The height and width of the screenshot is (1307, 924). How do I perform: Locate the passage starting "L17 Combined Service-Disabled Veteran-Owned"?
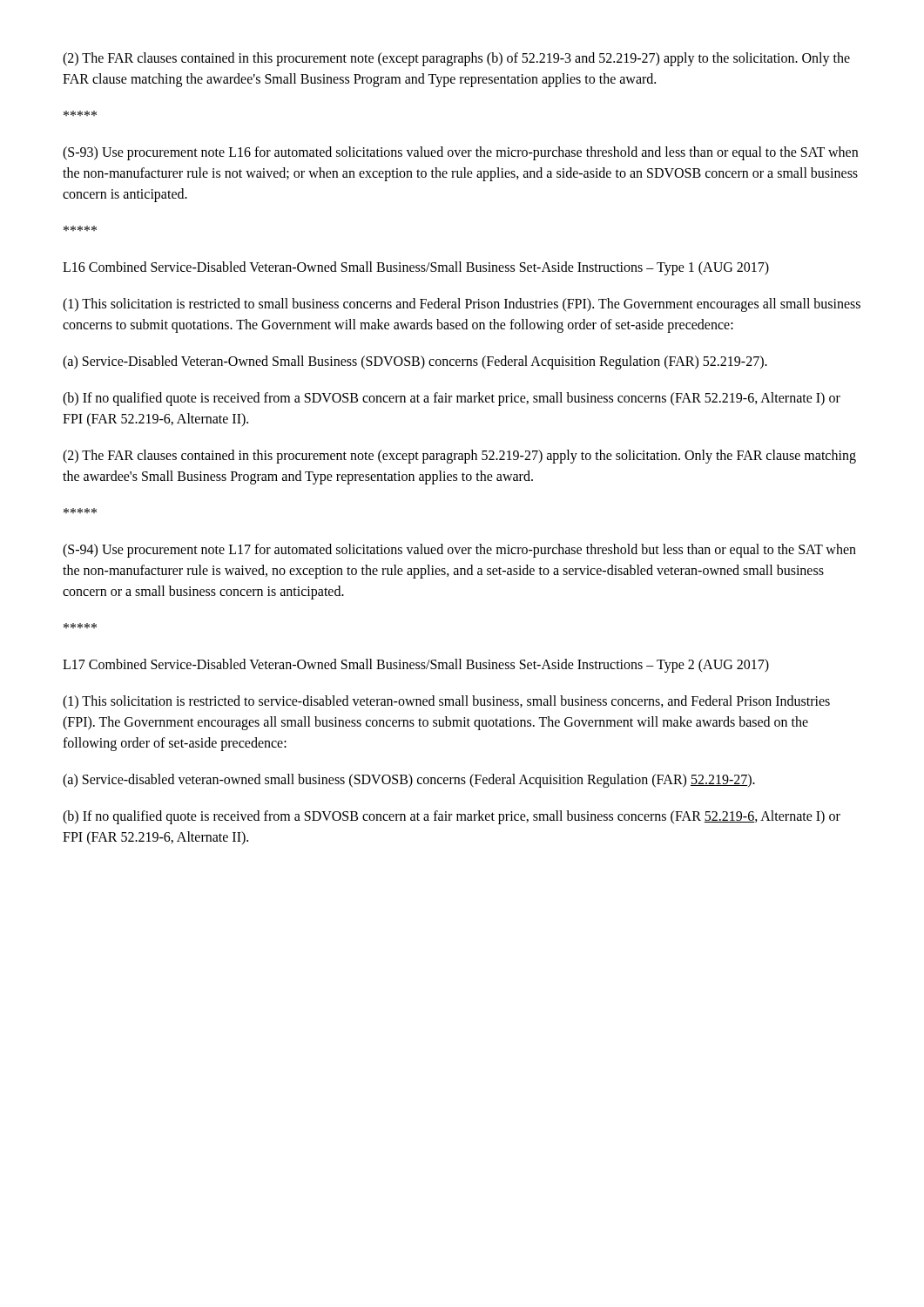point(416,664)
